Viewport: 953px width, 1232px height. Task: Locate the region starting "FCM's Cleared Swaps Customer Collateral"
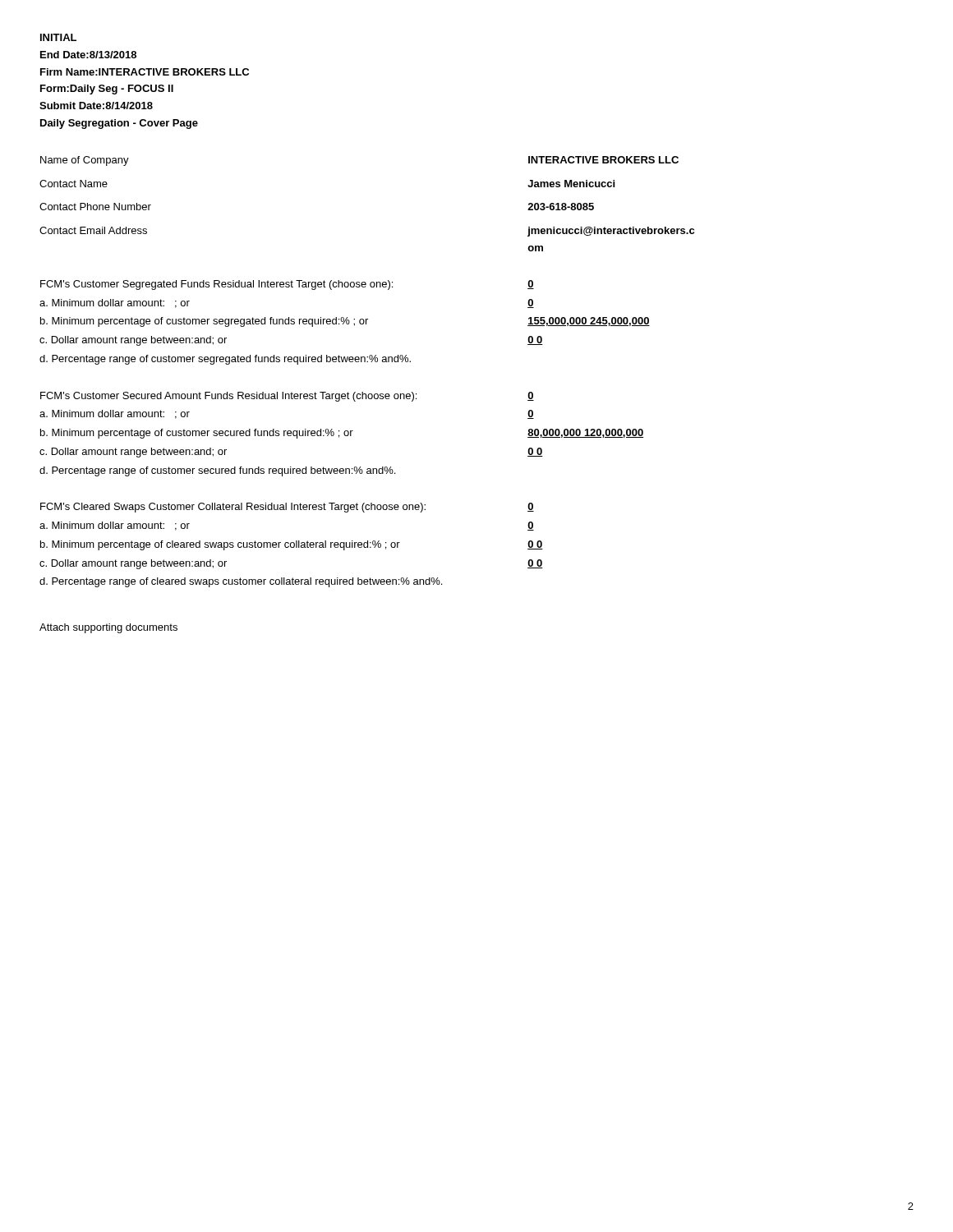point(241,544)
